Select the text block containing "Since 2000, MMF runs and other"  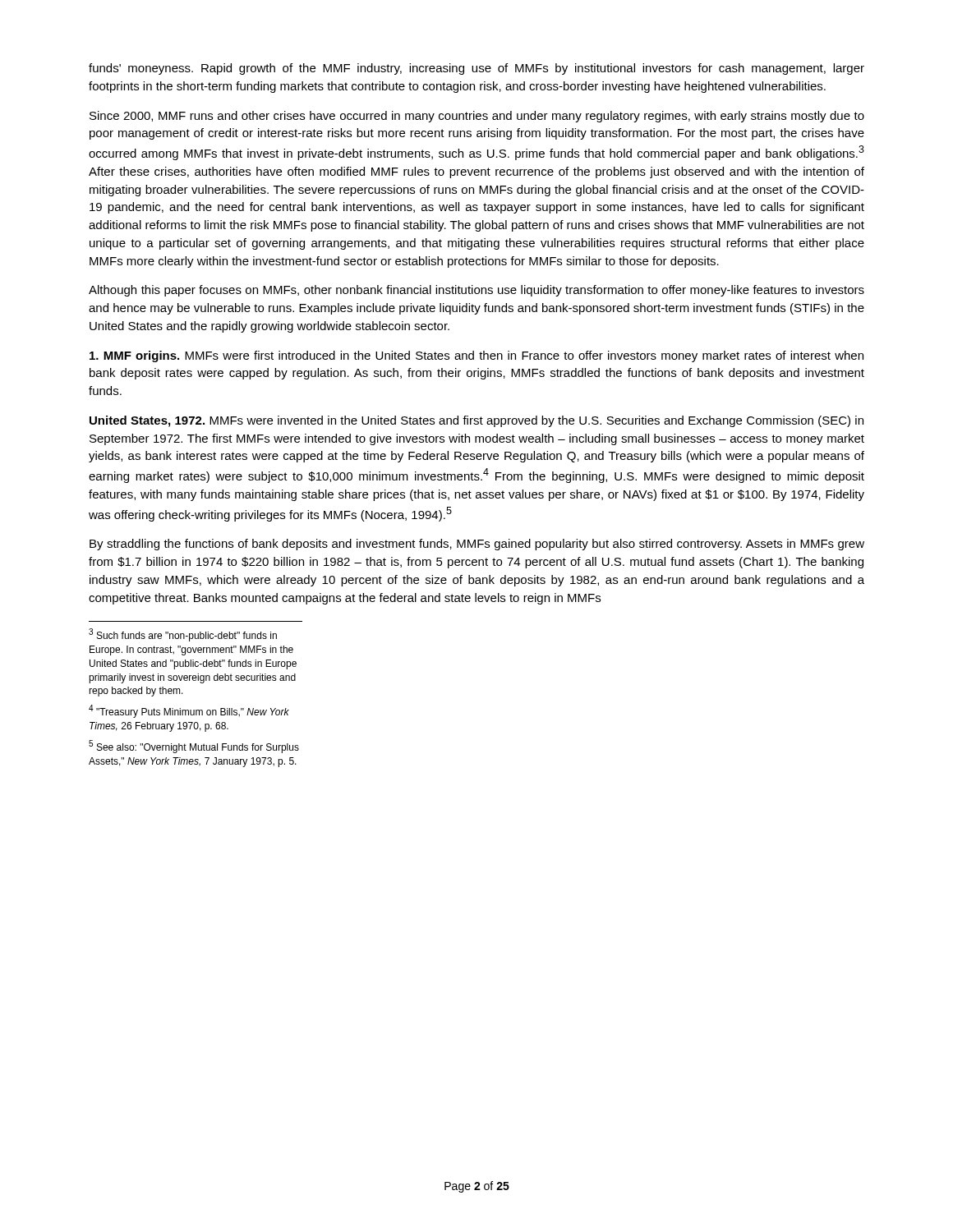tap(476, 188)
